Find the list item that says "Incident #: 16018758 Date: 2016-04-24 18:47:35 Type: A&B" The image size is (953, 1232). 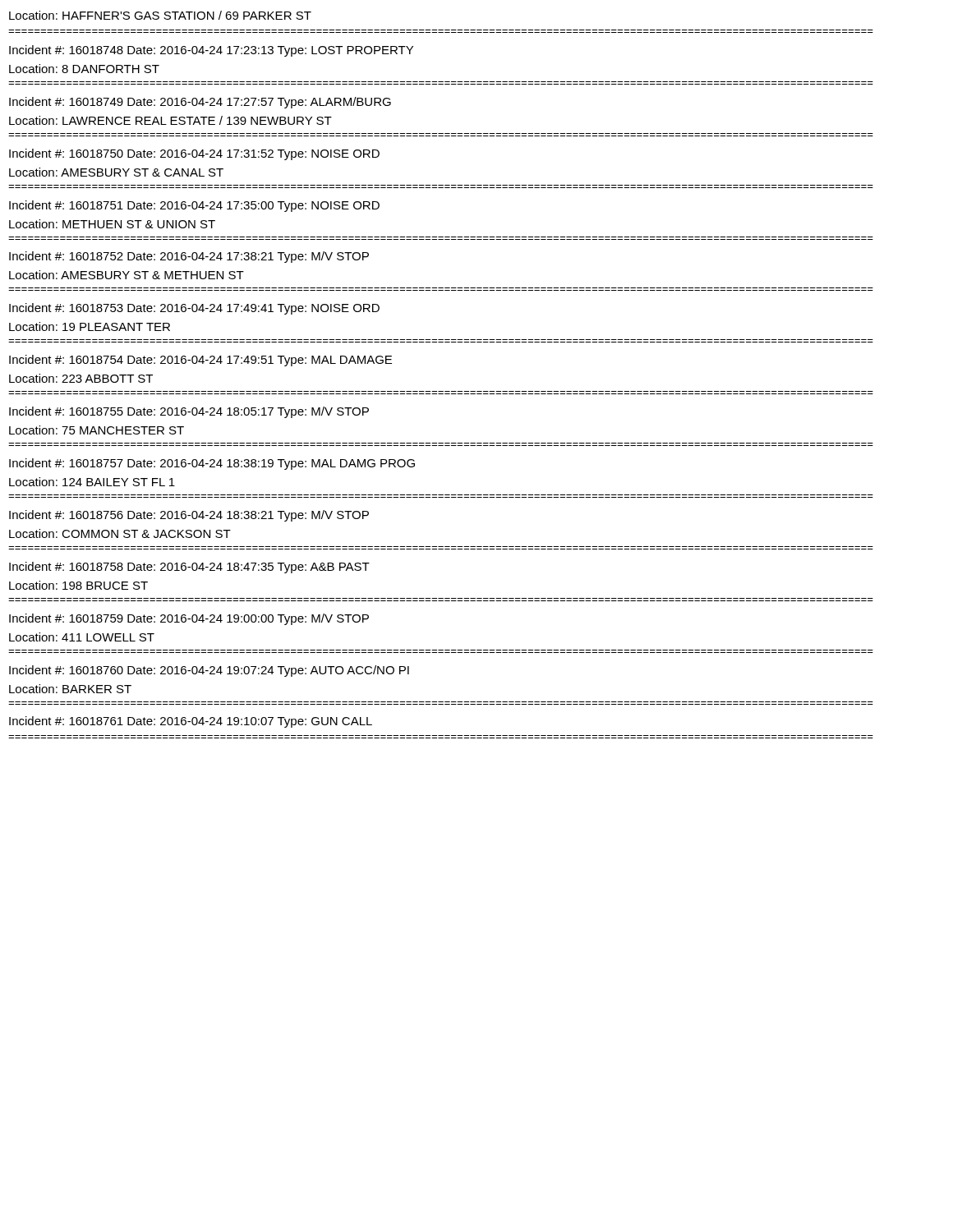coord(189,568)
